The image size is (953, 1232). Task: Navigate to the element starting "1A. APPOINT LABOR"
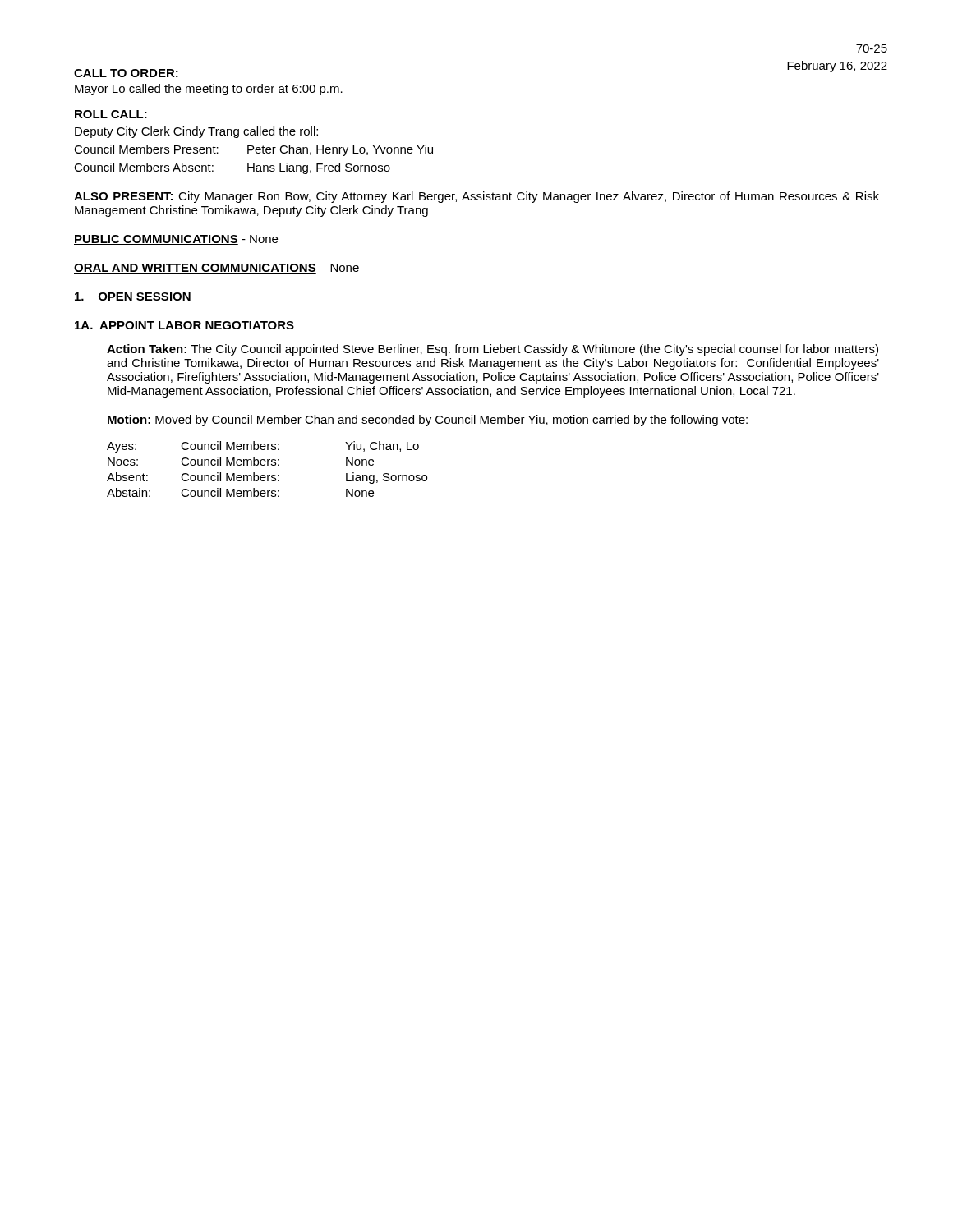click(184, 325)
